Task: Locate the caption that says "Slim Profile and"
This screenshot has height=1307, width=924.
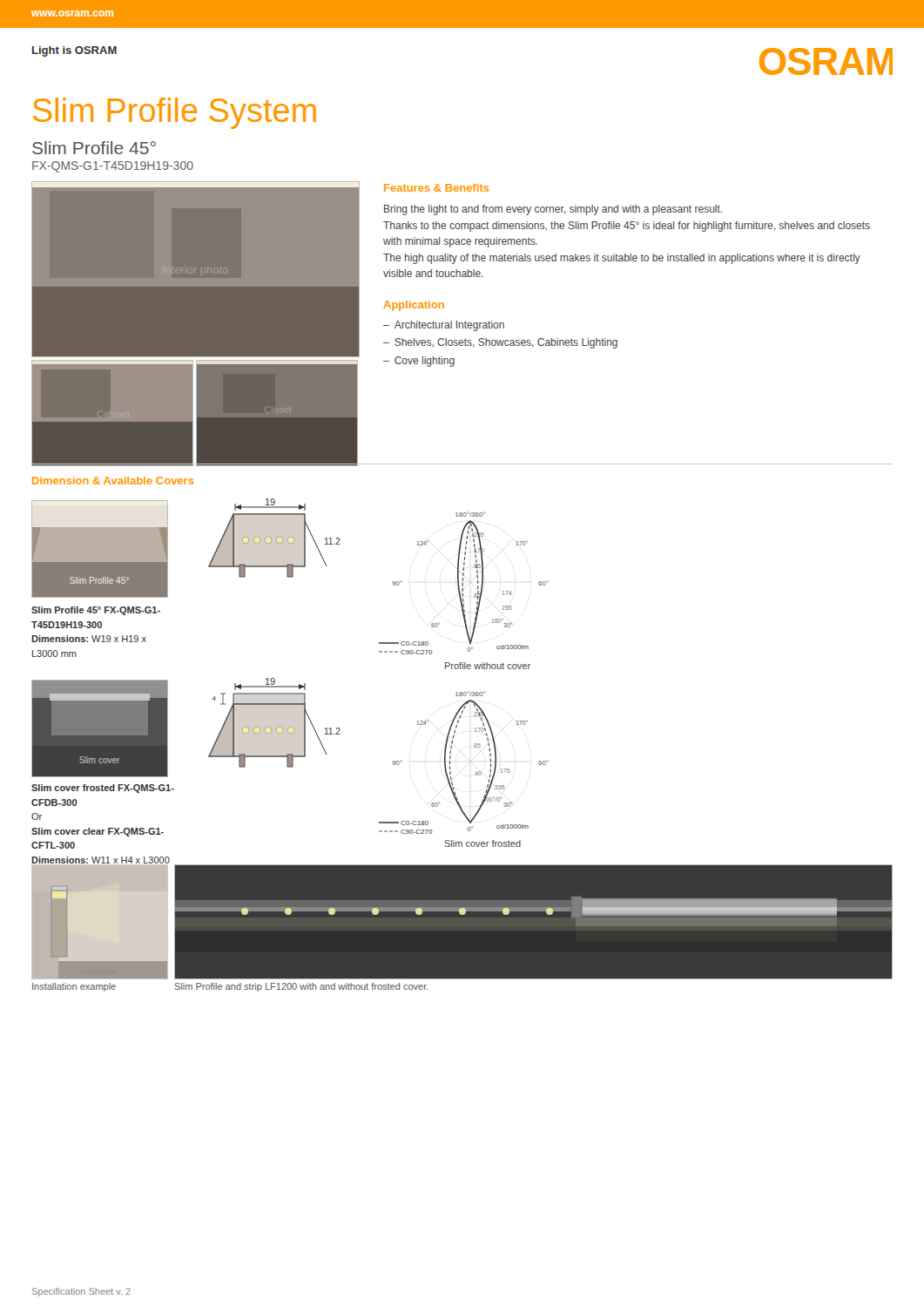Action: [301, 986]
